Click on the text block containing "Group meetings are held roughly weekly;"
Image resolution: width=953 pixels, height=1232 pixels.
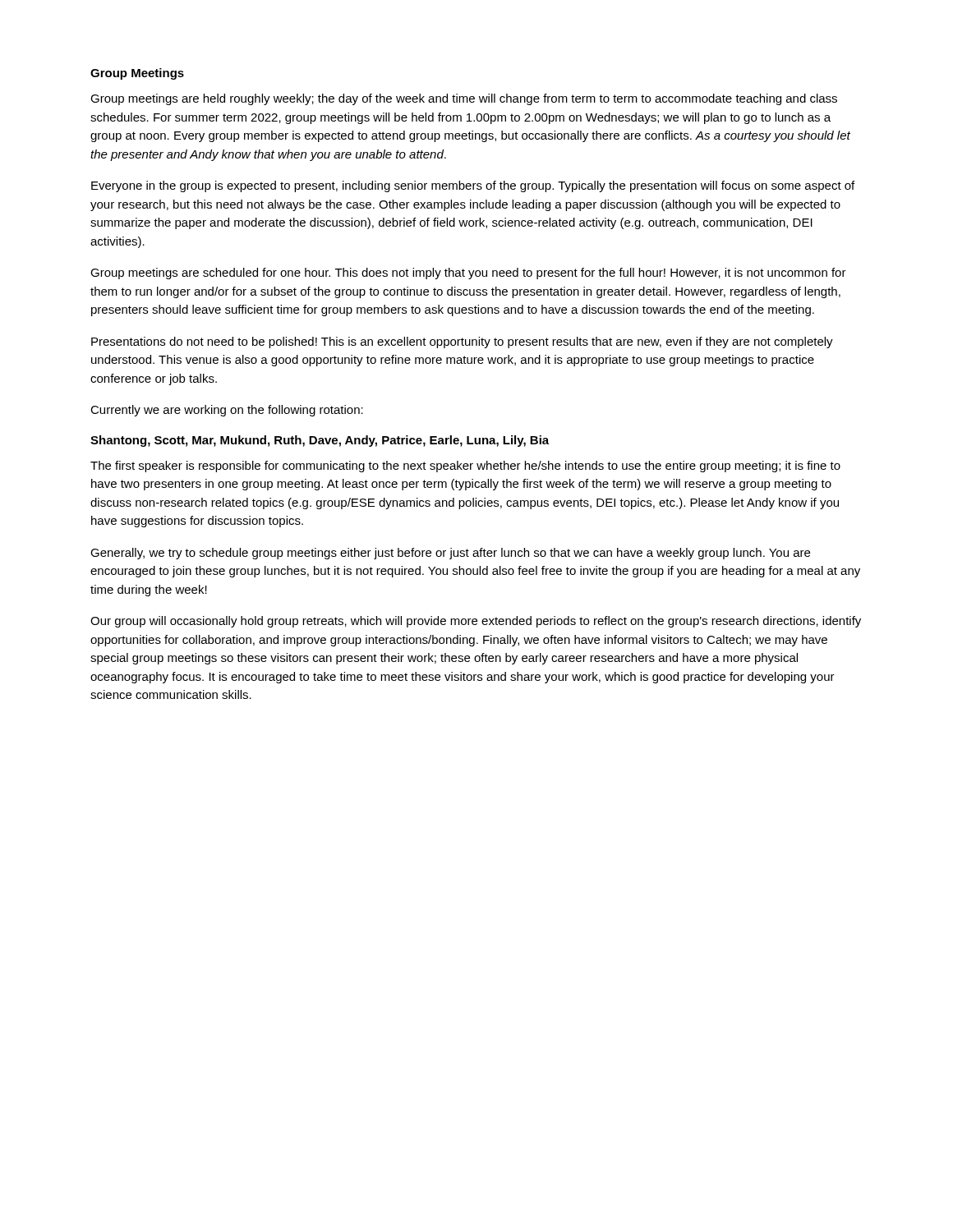[470, 126]
